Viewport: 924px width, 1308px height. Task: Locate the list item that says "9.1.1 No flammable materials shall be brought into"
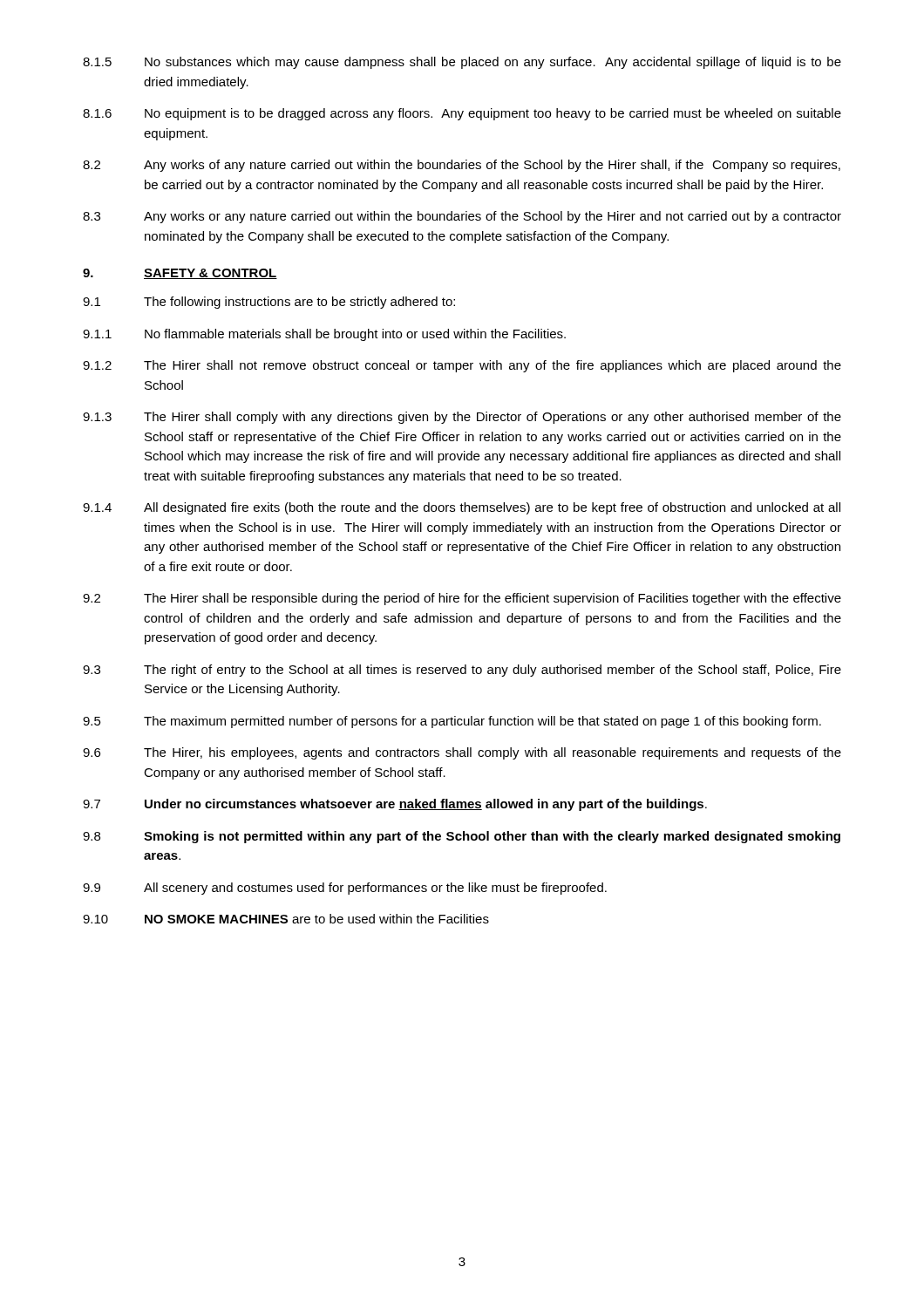462,334
